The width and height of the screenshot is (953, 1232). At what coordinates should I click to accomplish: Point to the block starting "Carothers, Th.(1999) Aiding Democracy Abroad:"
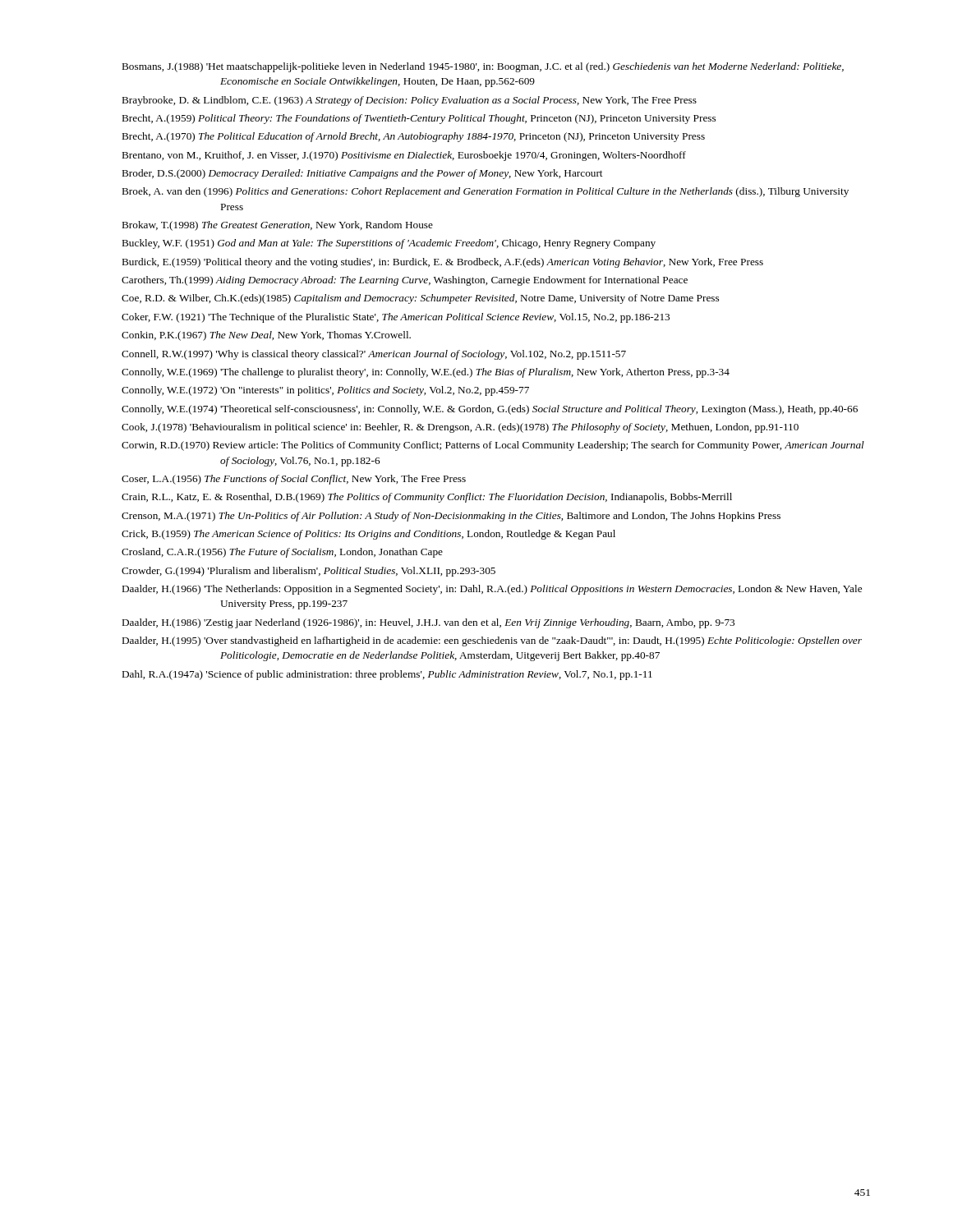(405, 280)
